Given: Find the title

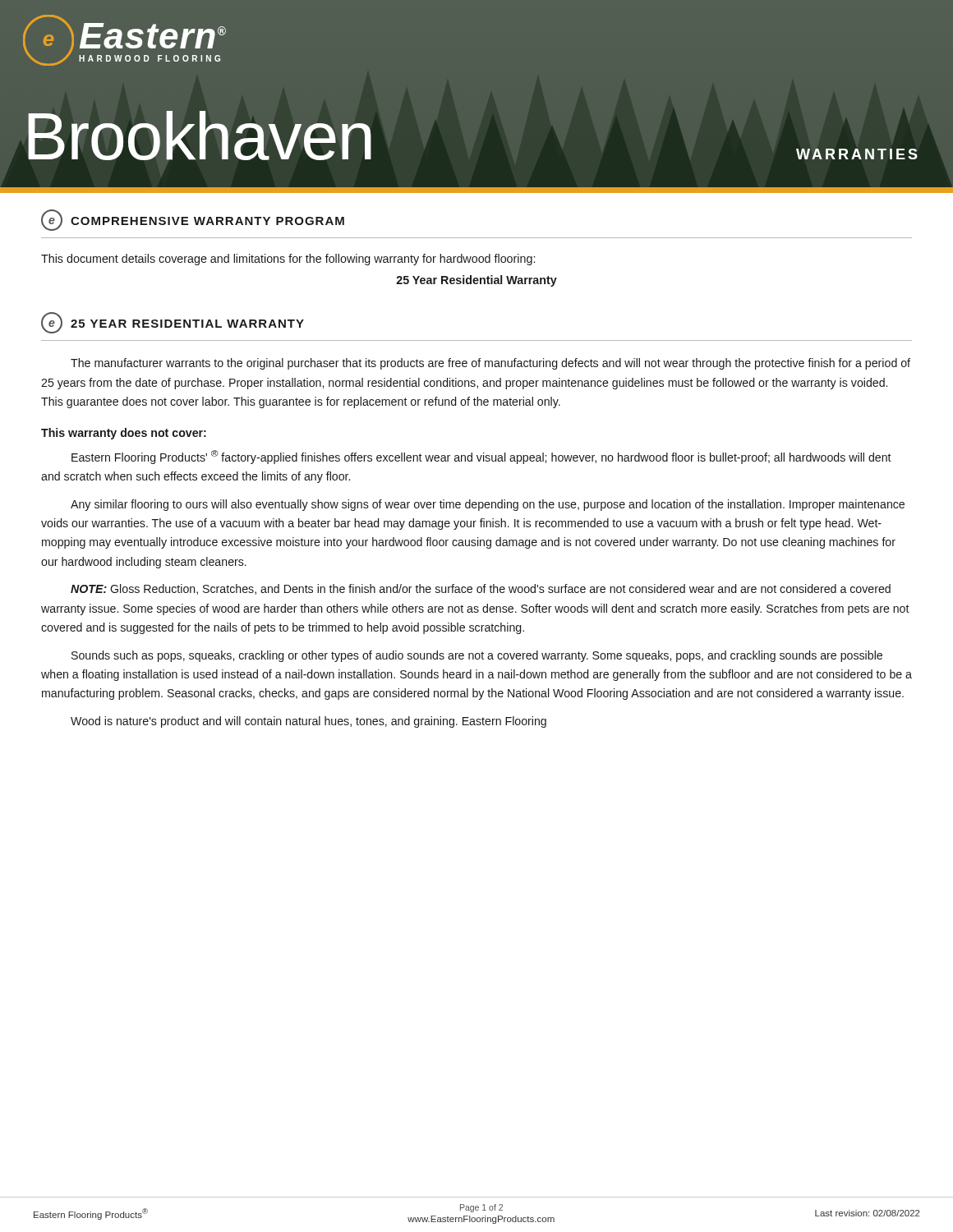Looking at the screenshot, I should point(476,137).
